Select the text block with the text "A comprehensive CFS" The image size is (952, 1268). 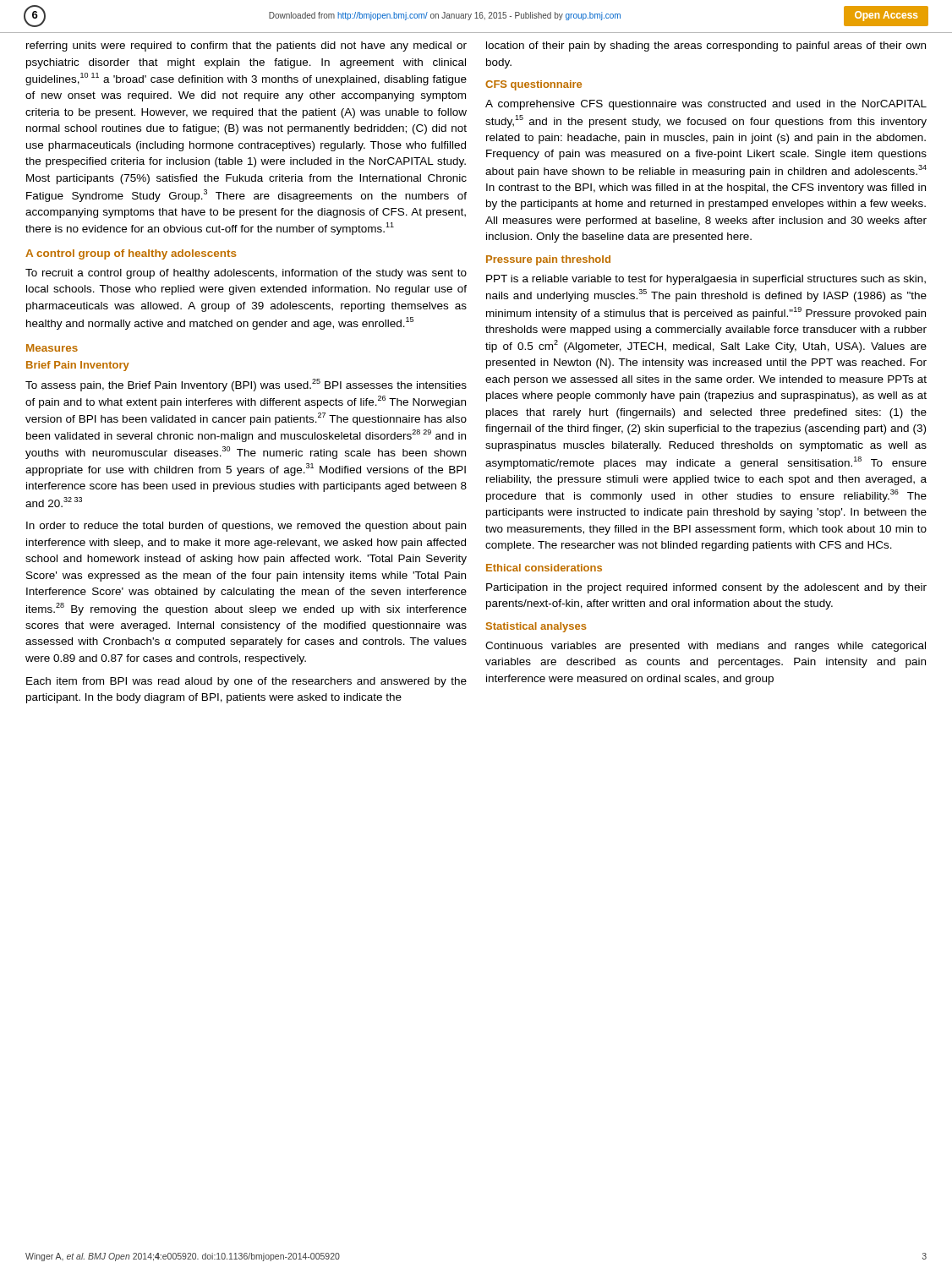[706, 170]
